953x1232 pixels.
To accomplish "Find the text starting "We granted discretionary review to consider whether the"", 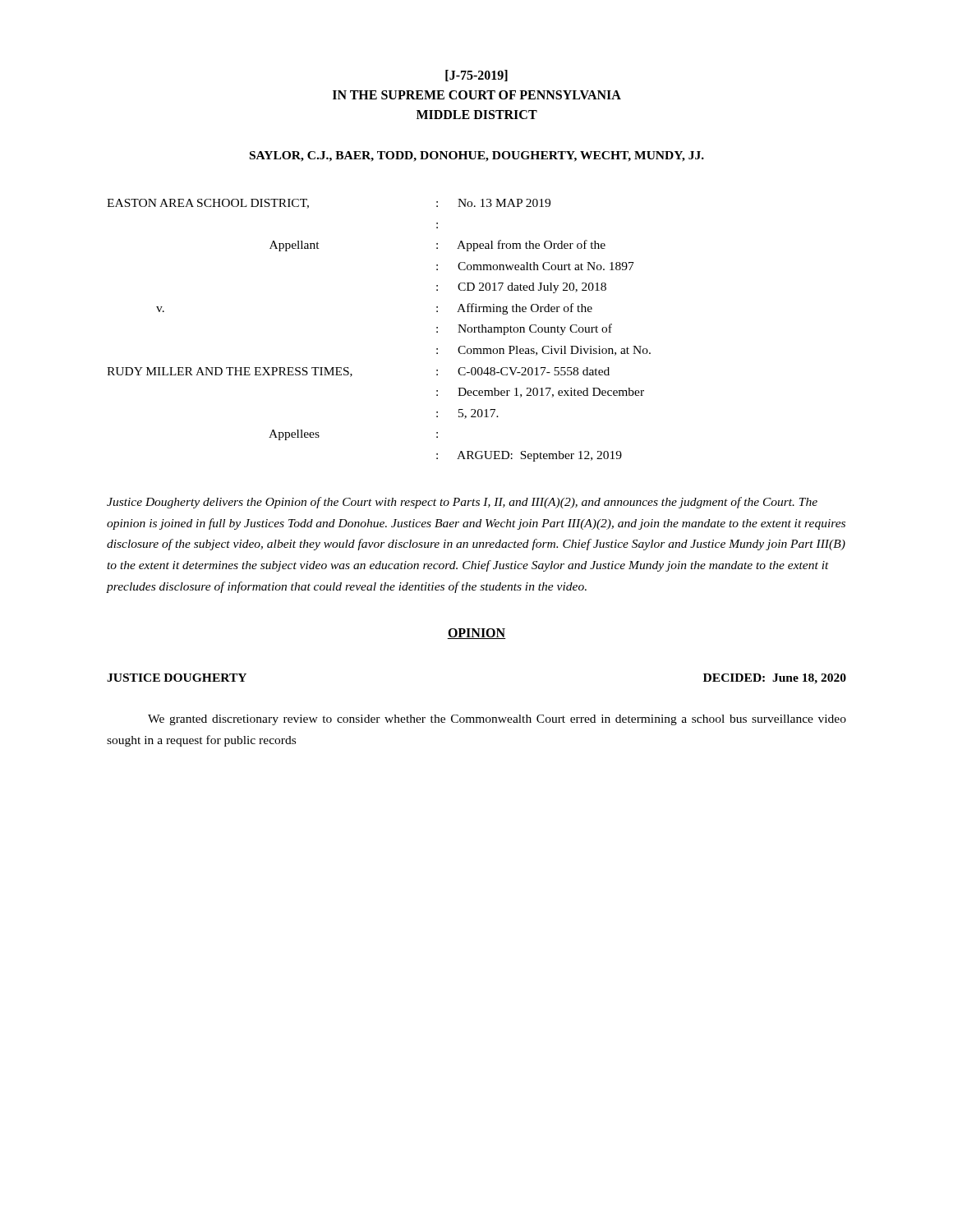I will click(476, 729).
